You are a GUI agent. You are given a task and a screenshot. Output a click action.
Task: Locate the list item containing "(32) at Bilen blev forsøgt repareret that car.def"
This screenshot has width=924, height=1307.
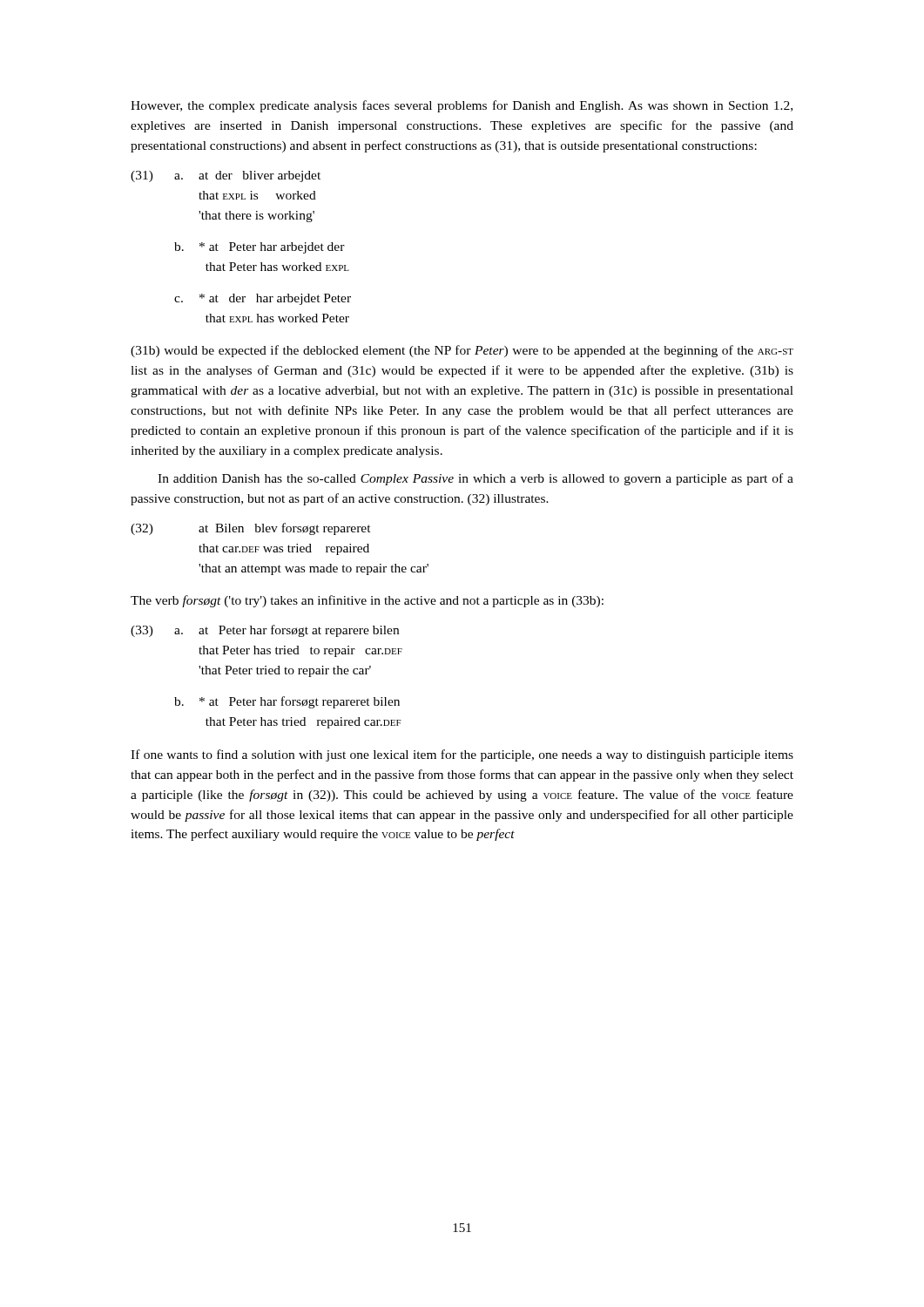280,549
